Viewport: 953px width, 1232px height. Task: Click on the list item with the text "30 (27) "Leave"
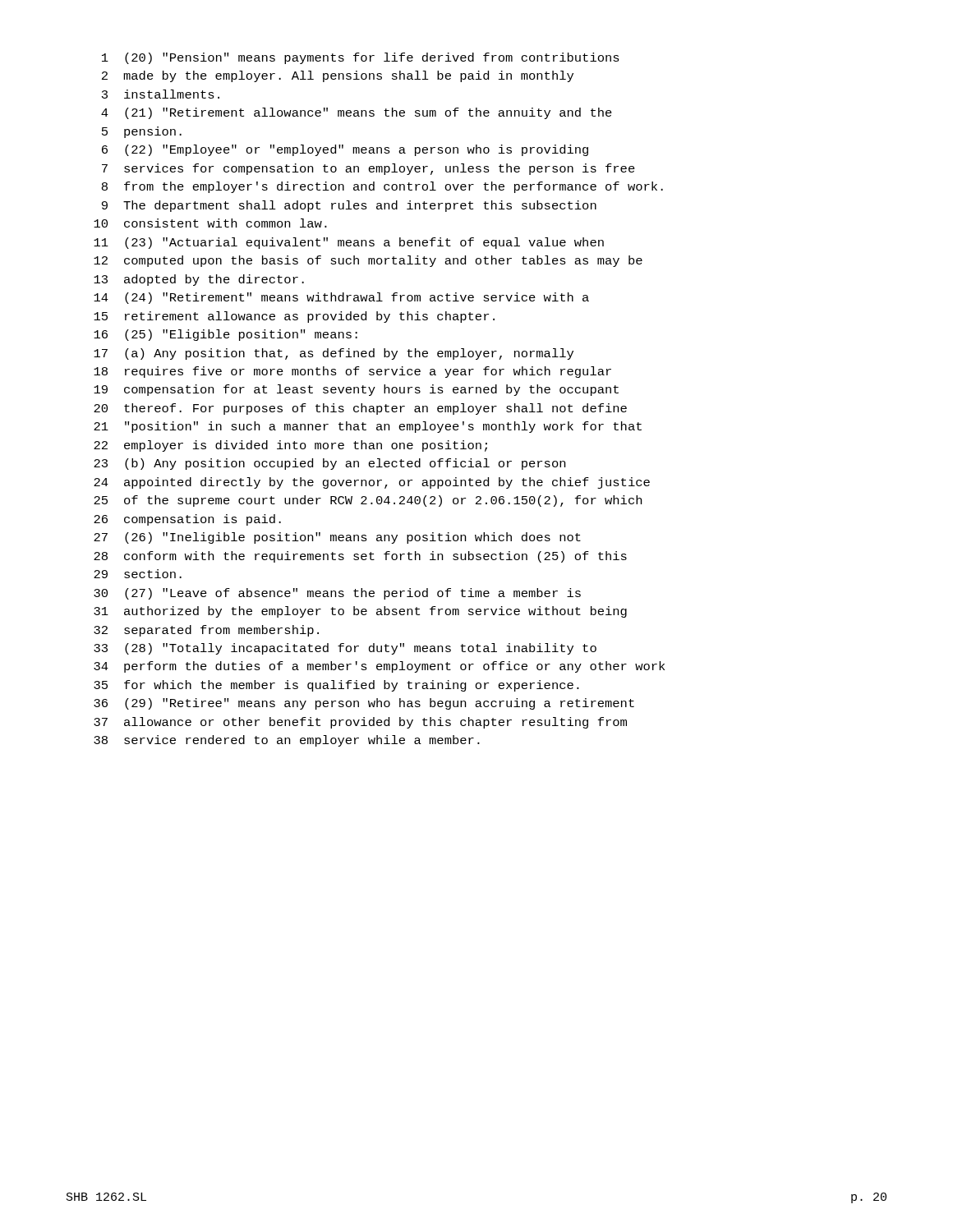(x=476, y=612)
